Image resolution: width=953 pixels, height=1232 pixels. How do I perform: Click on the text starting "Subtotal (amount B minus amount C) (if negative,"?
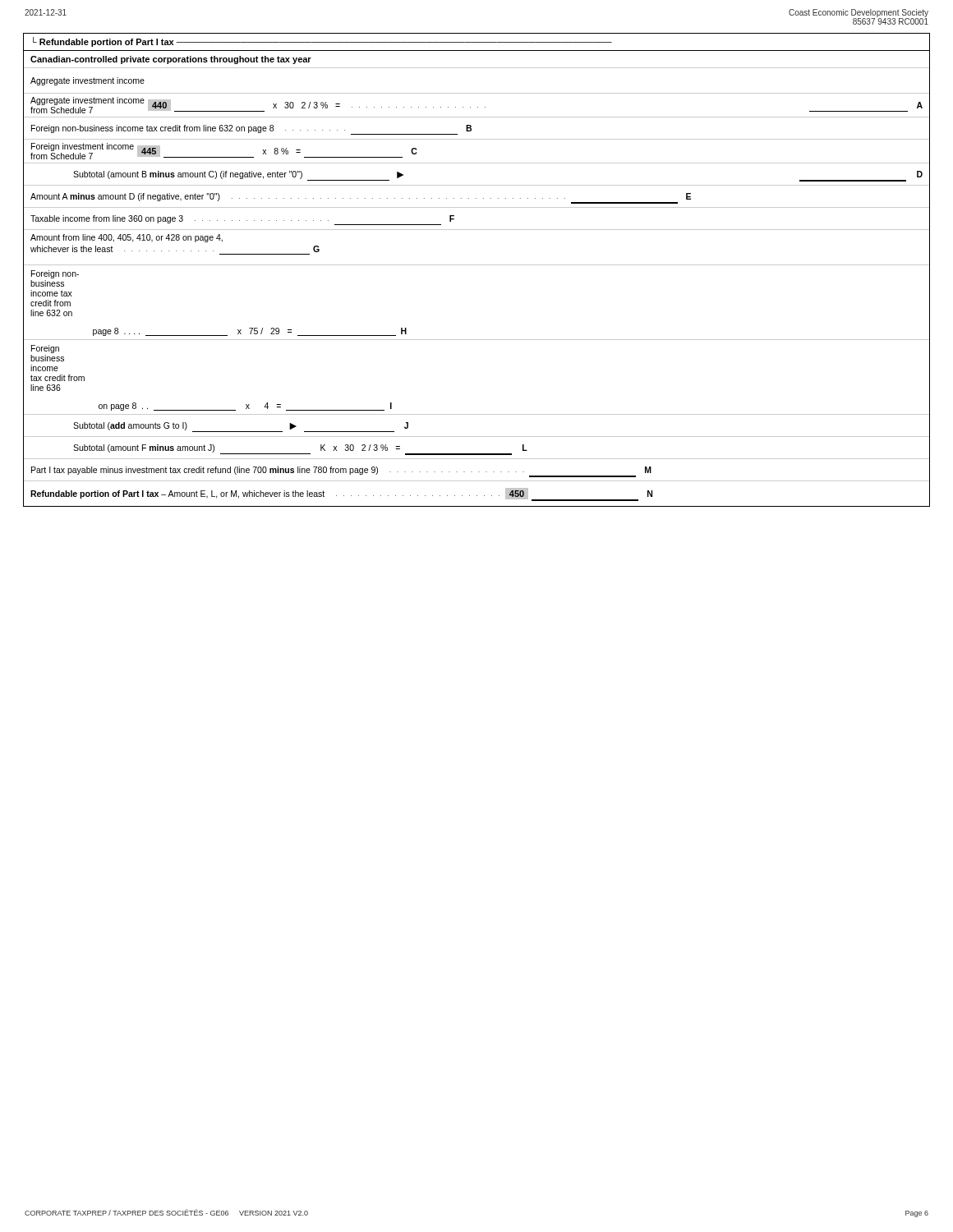(498, 174)
